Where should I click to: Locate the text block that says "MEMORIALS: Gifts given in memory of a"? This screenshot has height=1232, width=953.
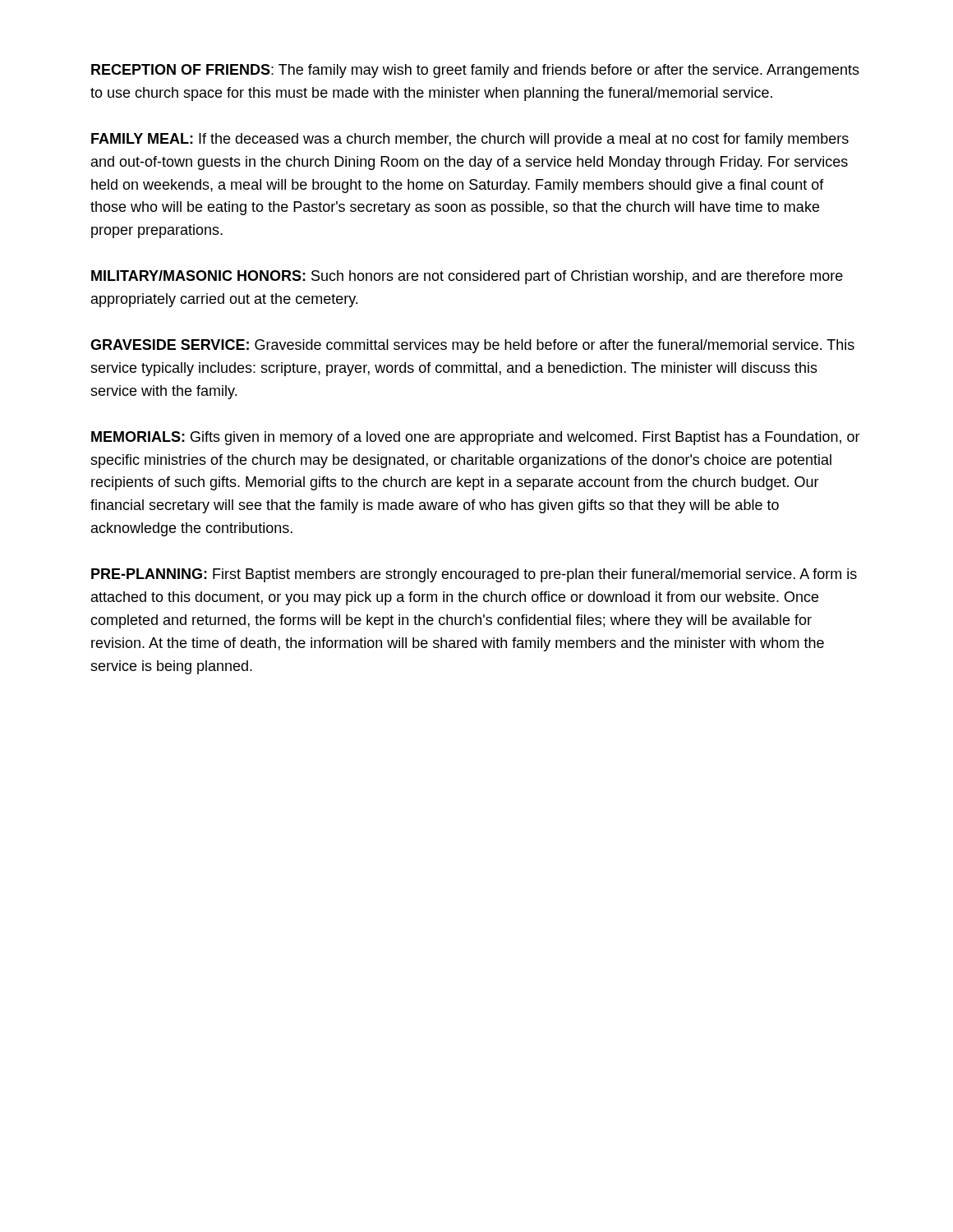[x=475, y=483]
